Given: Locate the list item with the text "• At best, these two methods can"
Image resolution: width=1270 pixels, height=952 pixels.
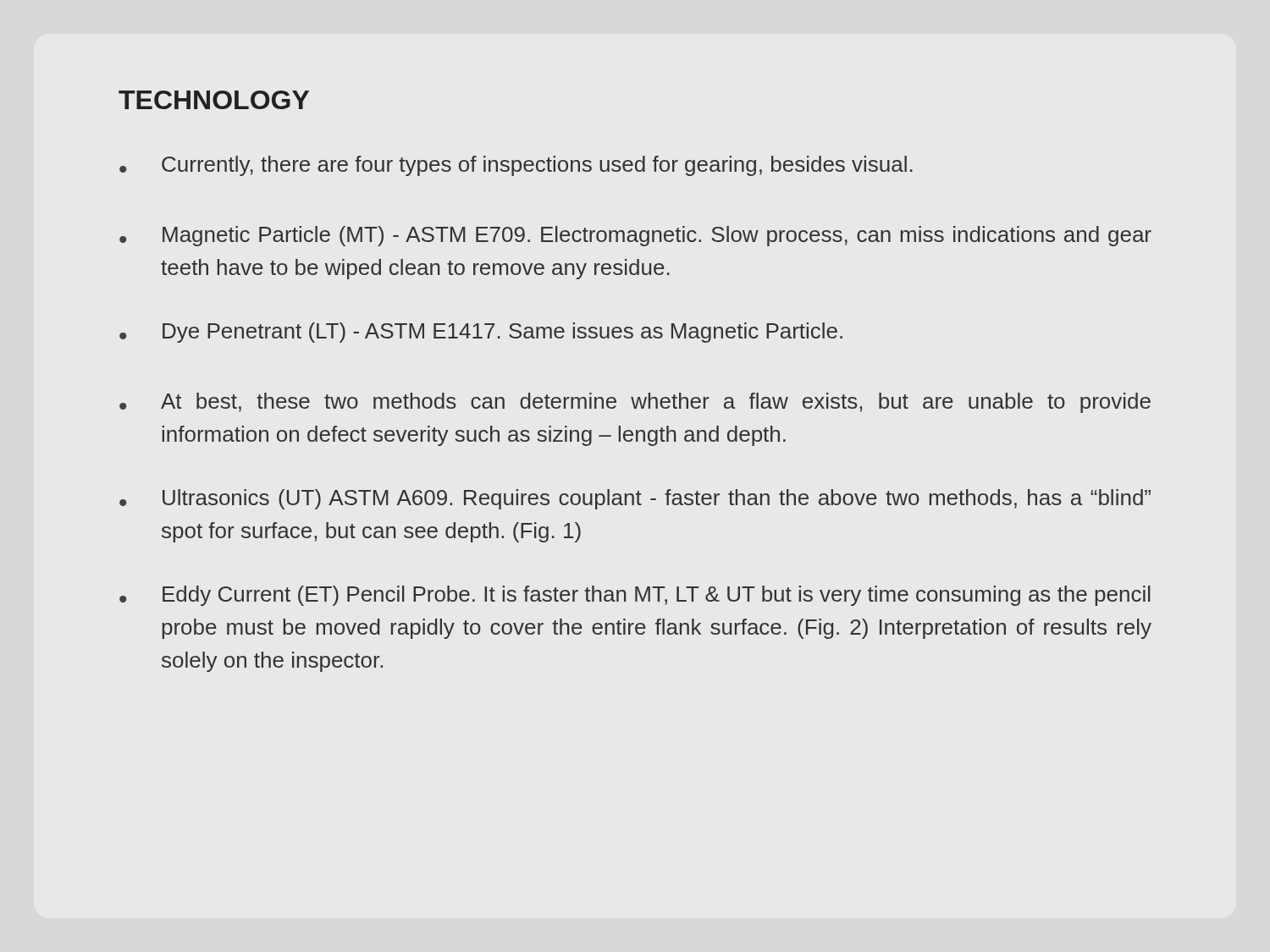Looking at the screenshot, I should pos(635,418).
